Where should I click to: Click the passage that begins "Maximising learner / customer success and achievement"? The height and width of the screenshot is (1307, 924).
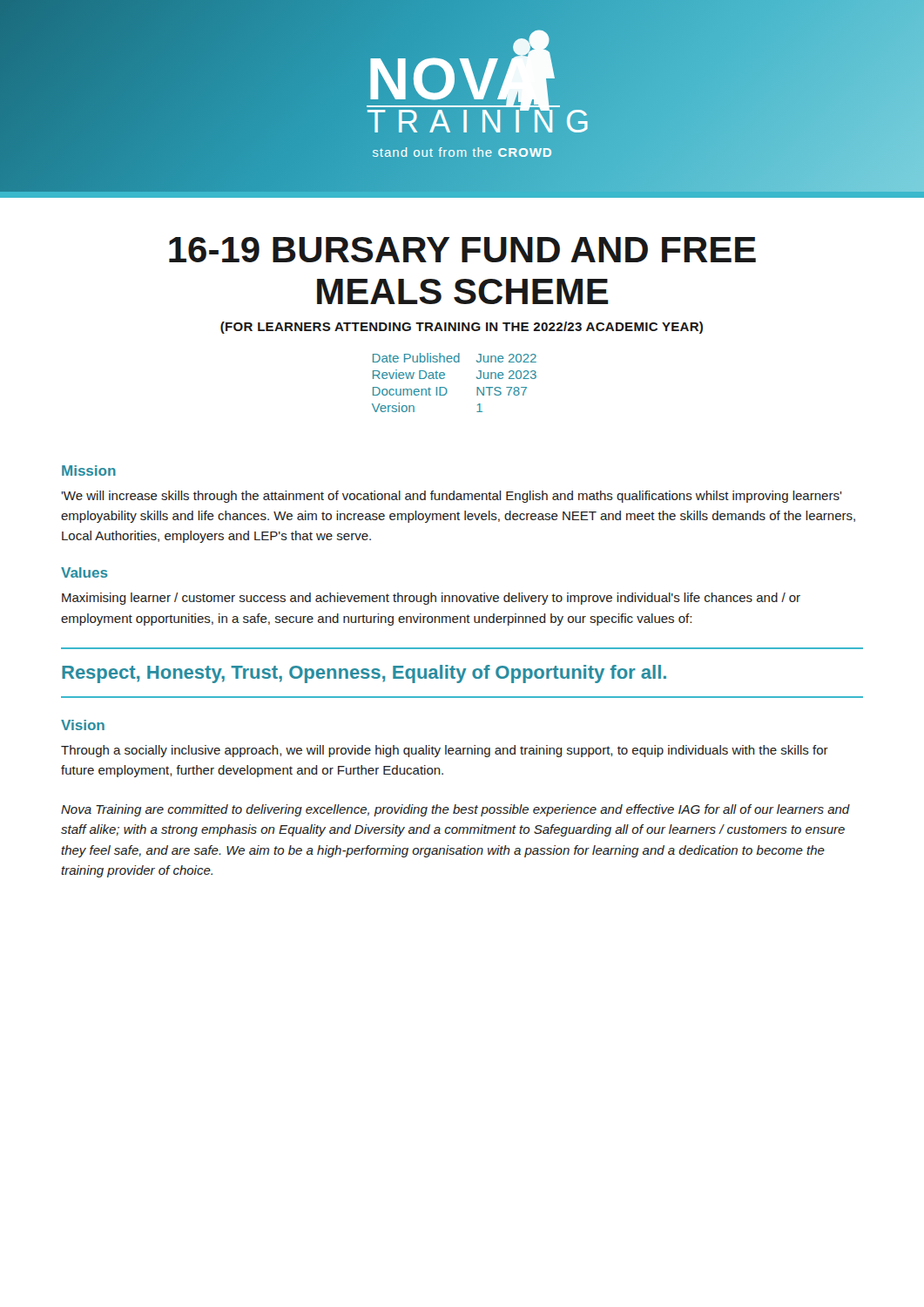[x=431, y=608]
